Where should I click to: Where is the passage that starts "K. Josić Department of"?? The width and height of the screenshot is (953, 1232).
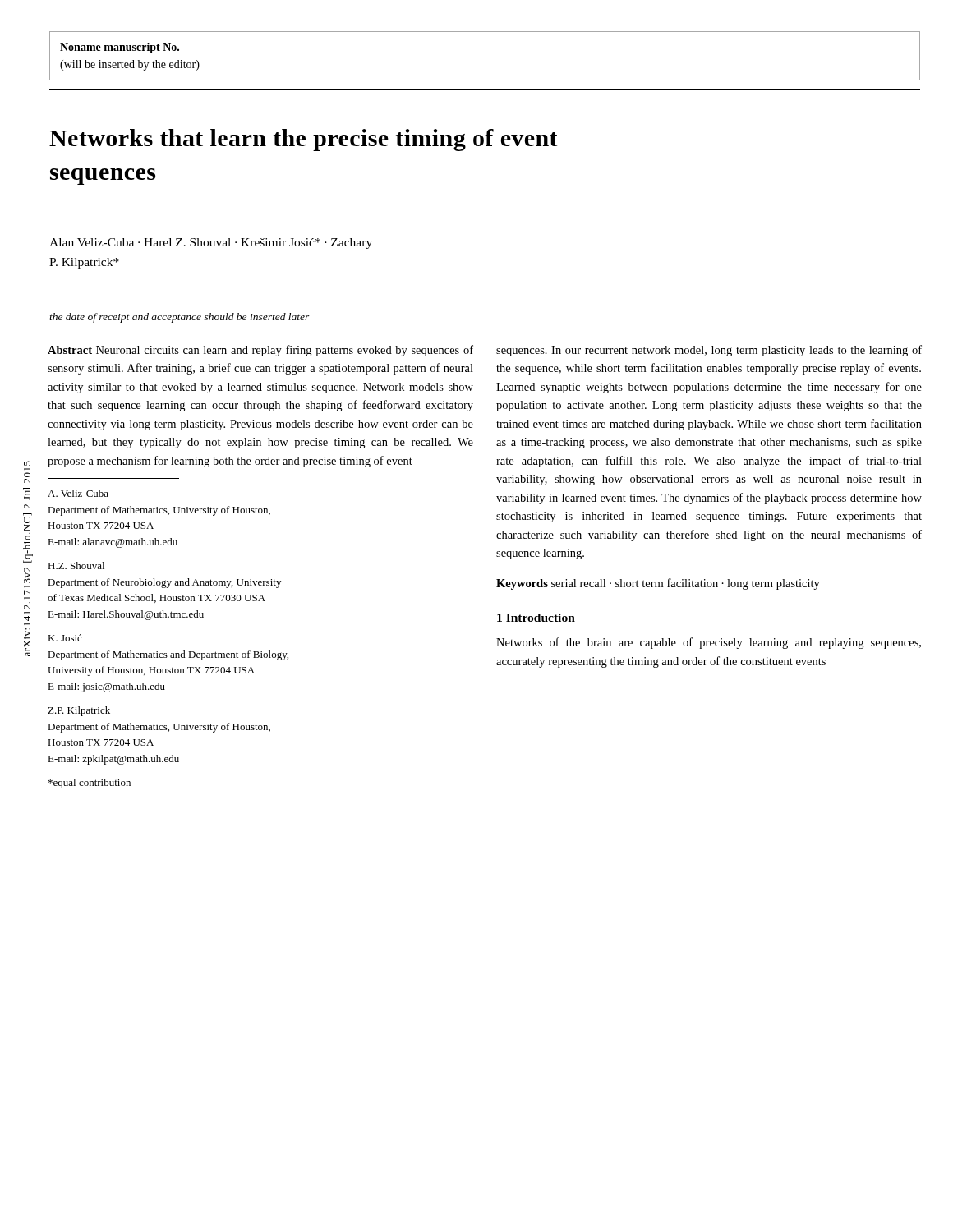pos(168,662)
